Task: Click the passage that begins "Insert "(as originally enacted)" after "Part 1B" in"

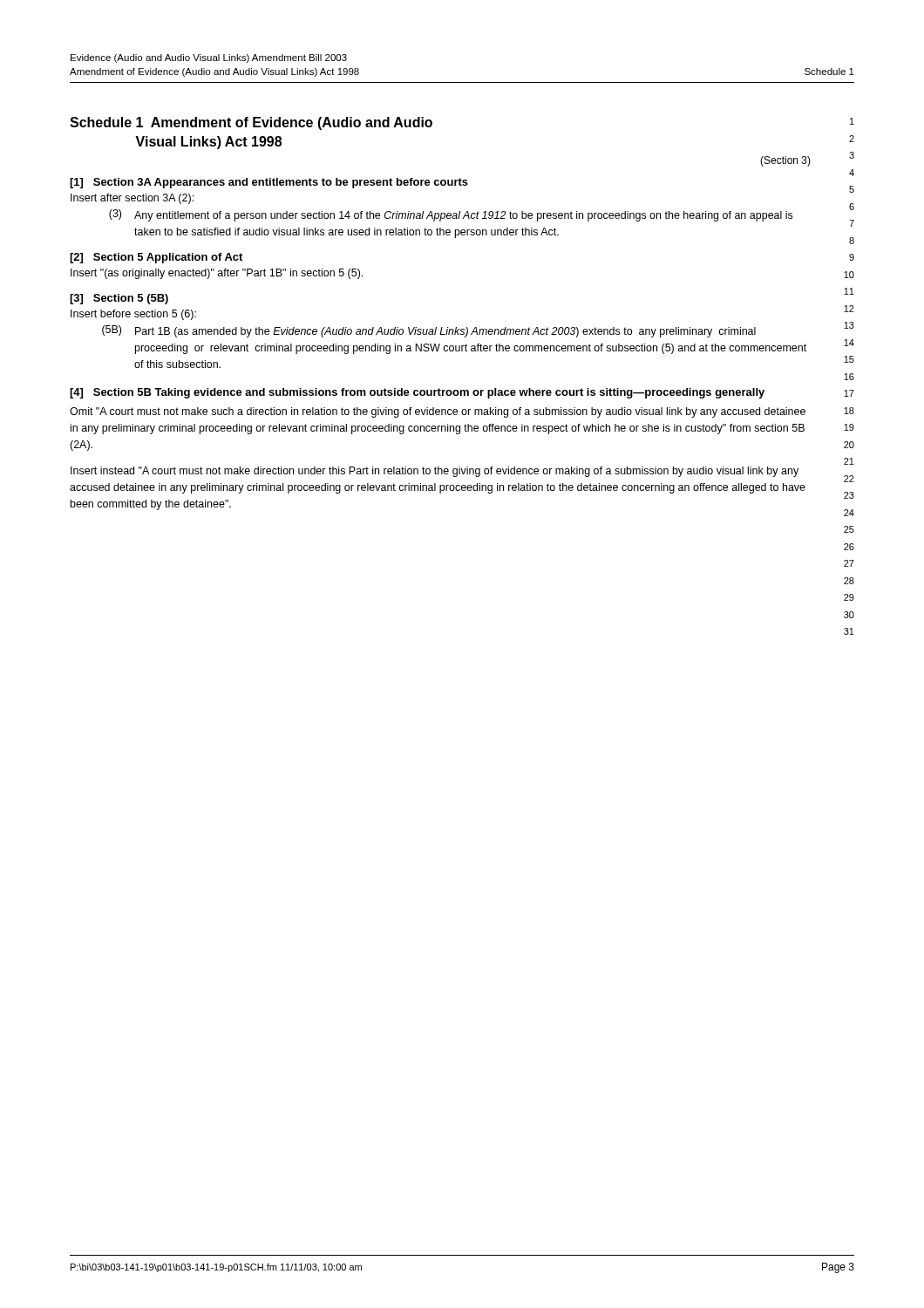Action: tap(217, 273)
